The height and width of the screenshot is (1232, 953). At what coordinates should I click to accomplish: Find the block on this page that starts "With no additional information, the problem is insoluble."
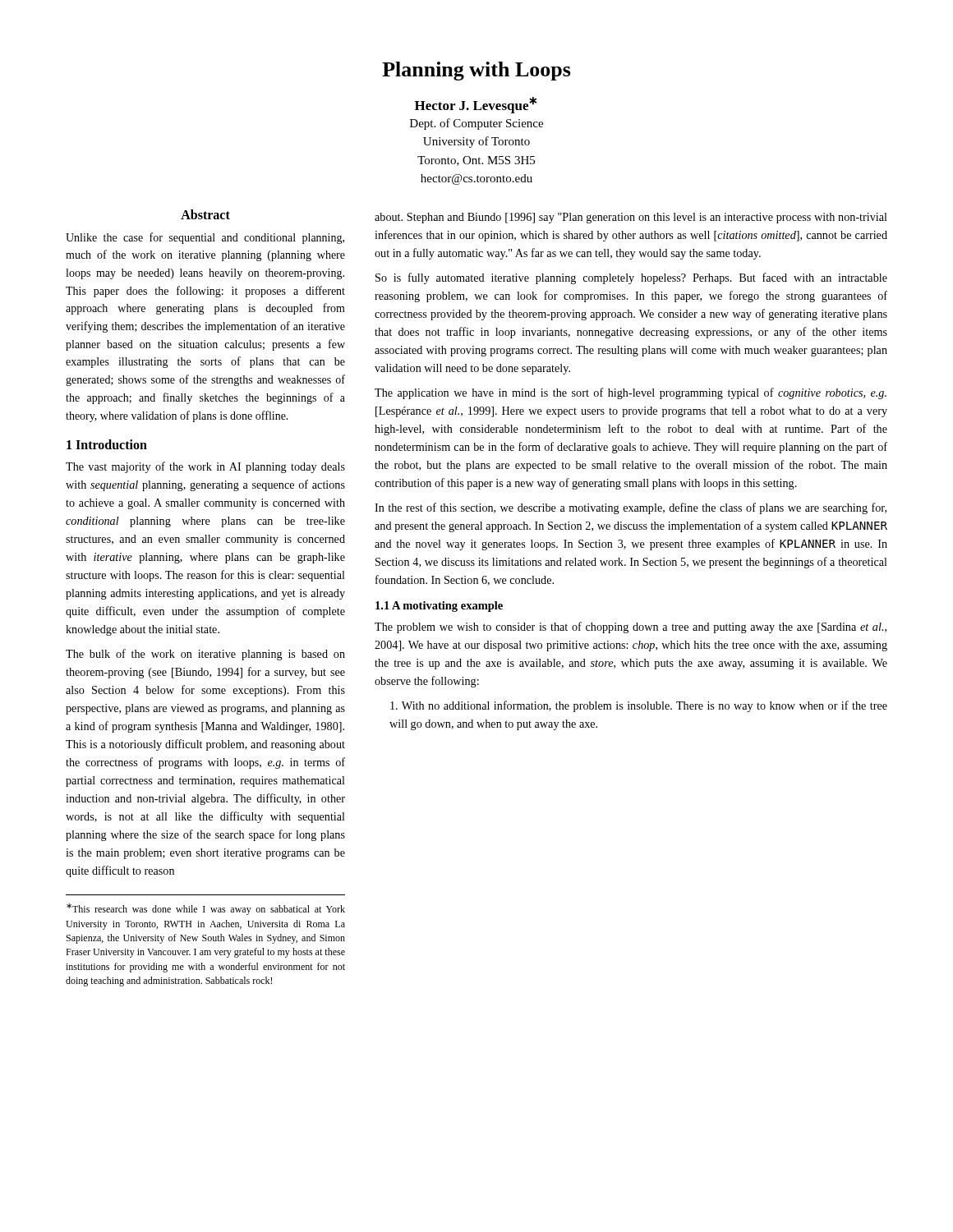coord(638,714)
